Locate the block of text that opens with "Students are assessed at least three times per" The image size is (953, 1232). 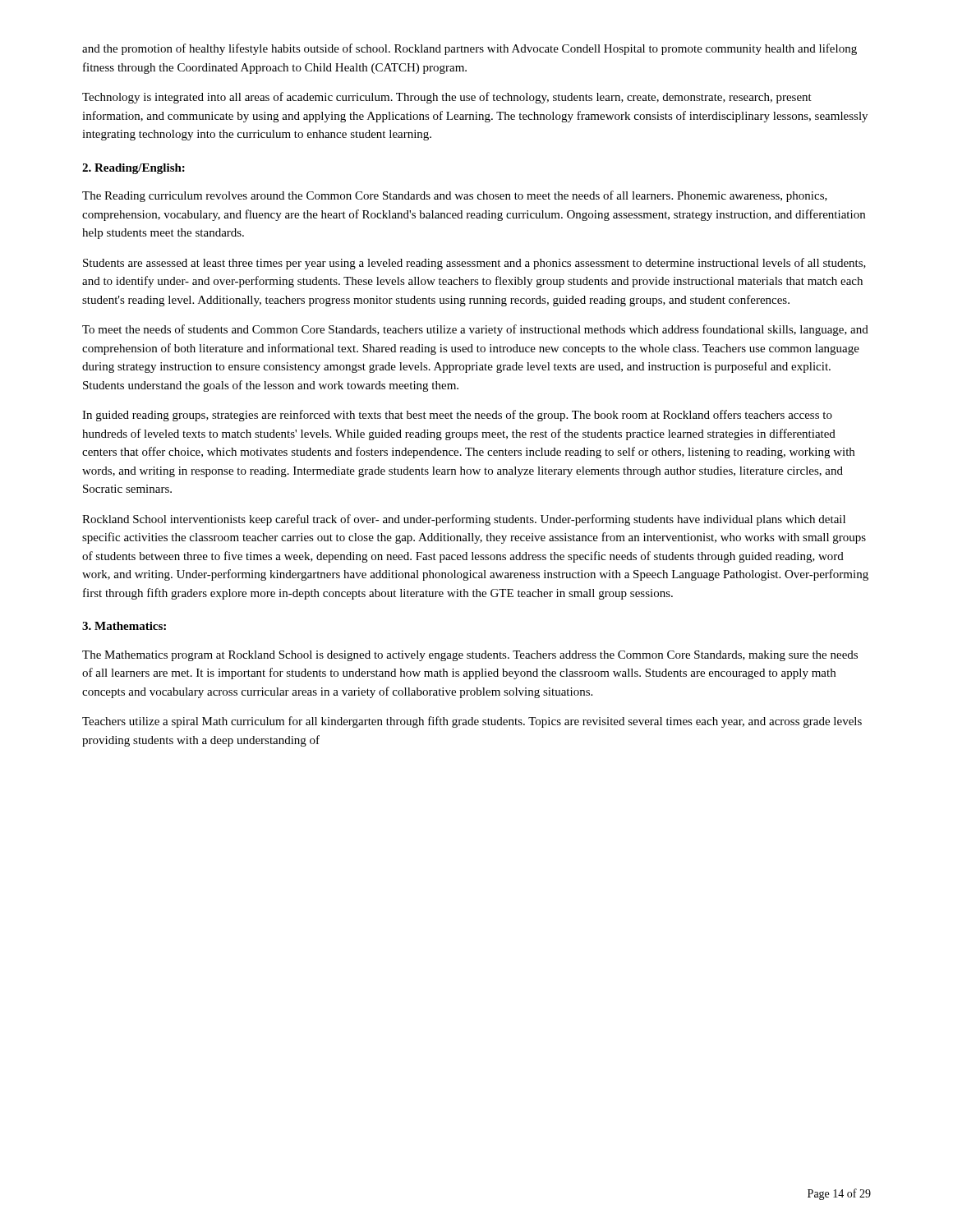click(x=474, y=281)
